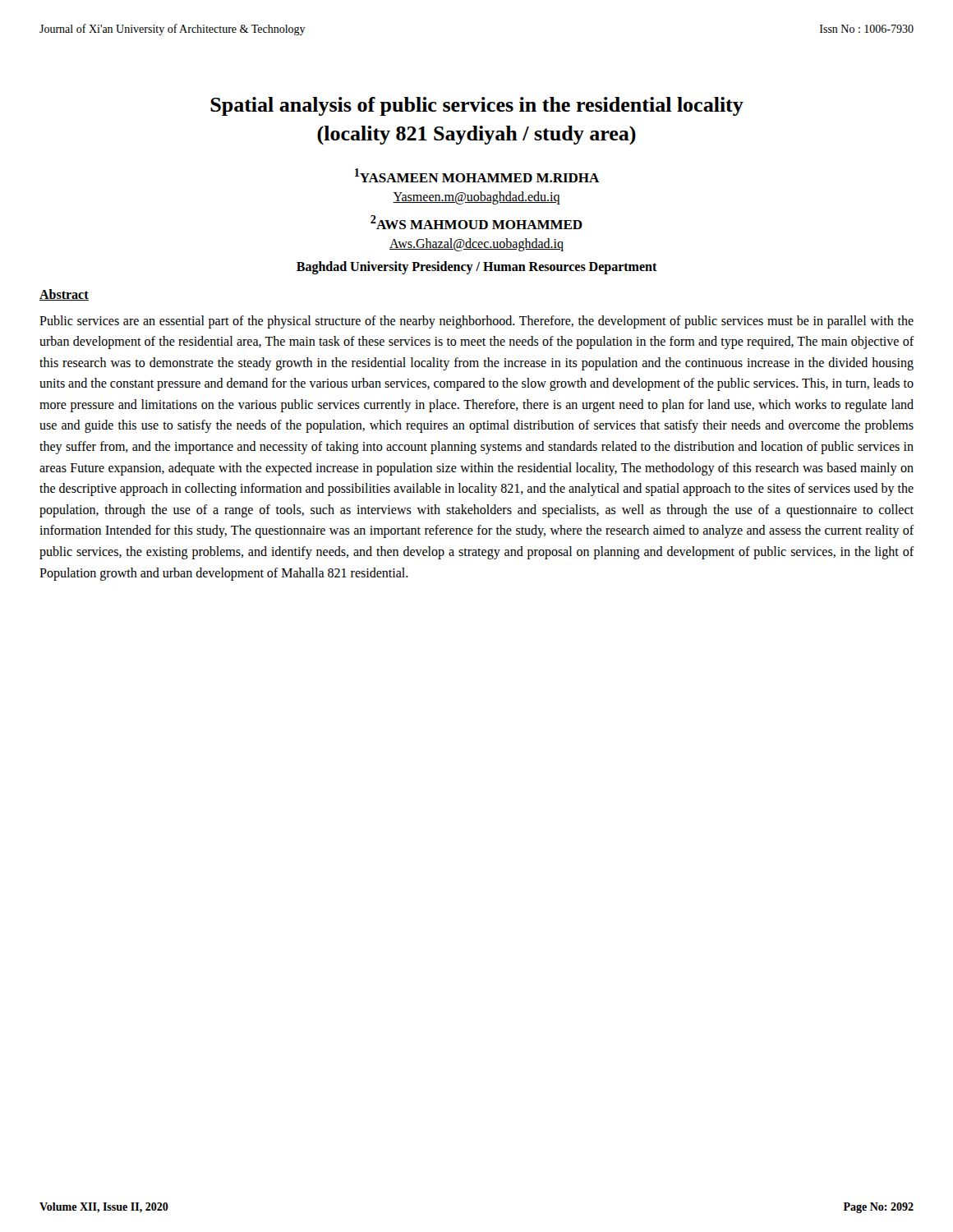Screen dimensions: 1232x953
Task: Point to "2AWS MAHMOUD MOHAMMED"
Action: point(476,222)
